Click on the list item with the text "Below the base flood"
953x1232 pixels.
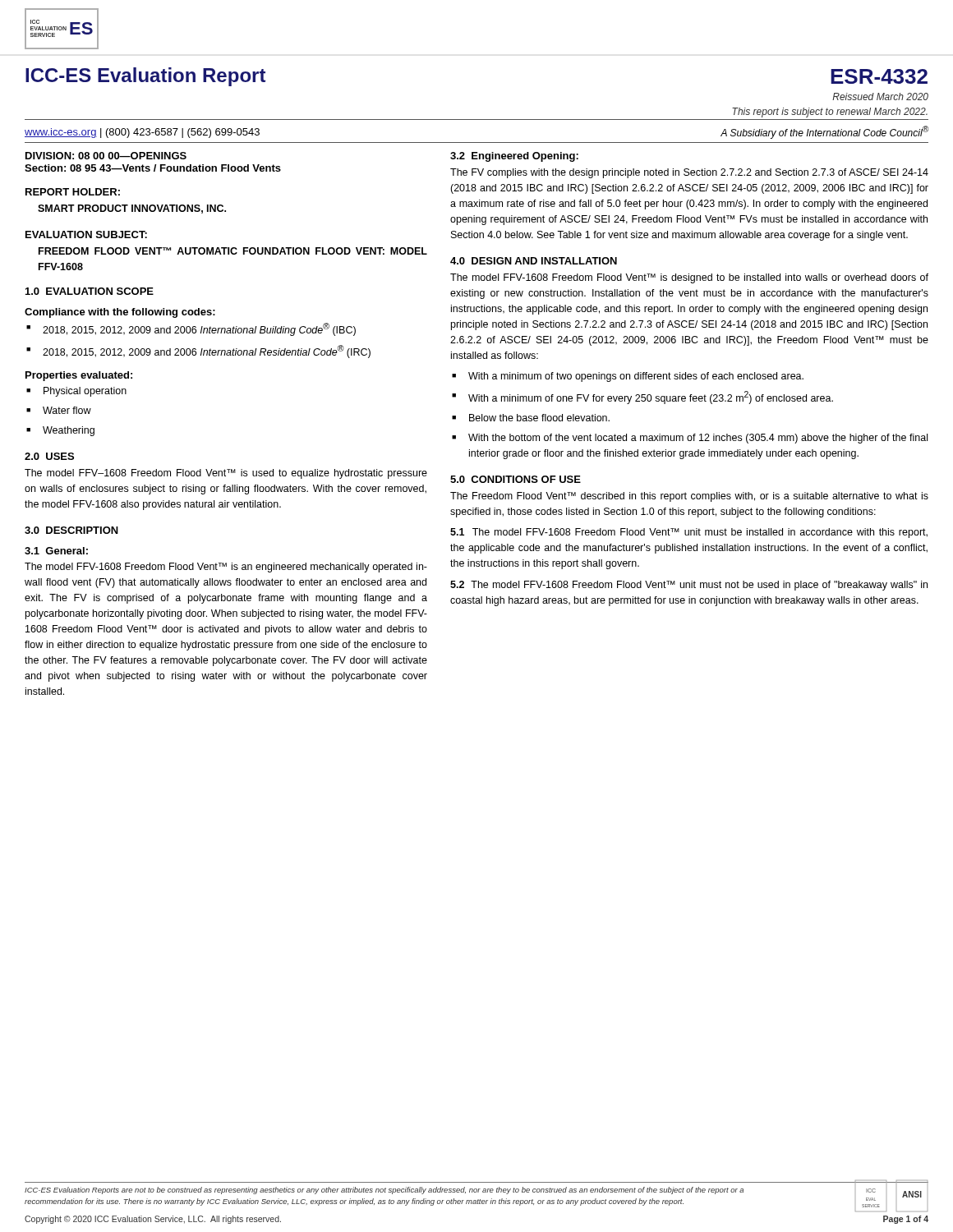(x=539, y=418)
